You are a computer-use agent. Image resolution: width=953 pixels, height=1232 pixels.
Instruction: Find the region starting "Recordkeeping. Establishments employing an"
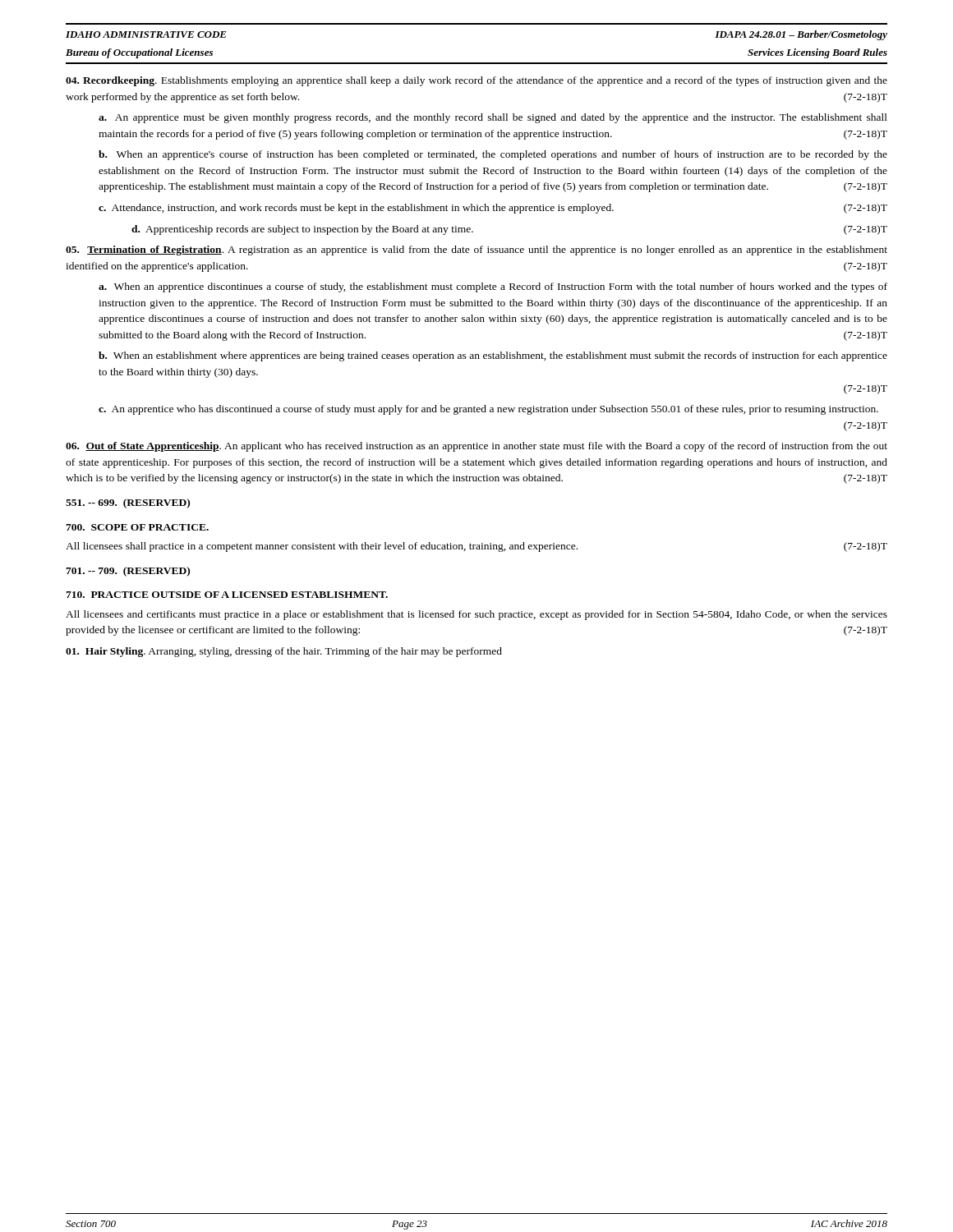coord(476,89)
